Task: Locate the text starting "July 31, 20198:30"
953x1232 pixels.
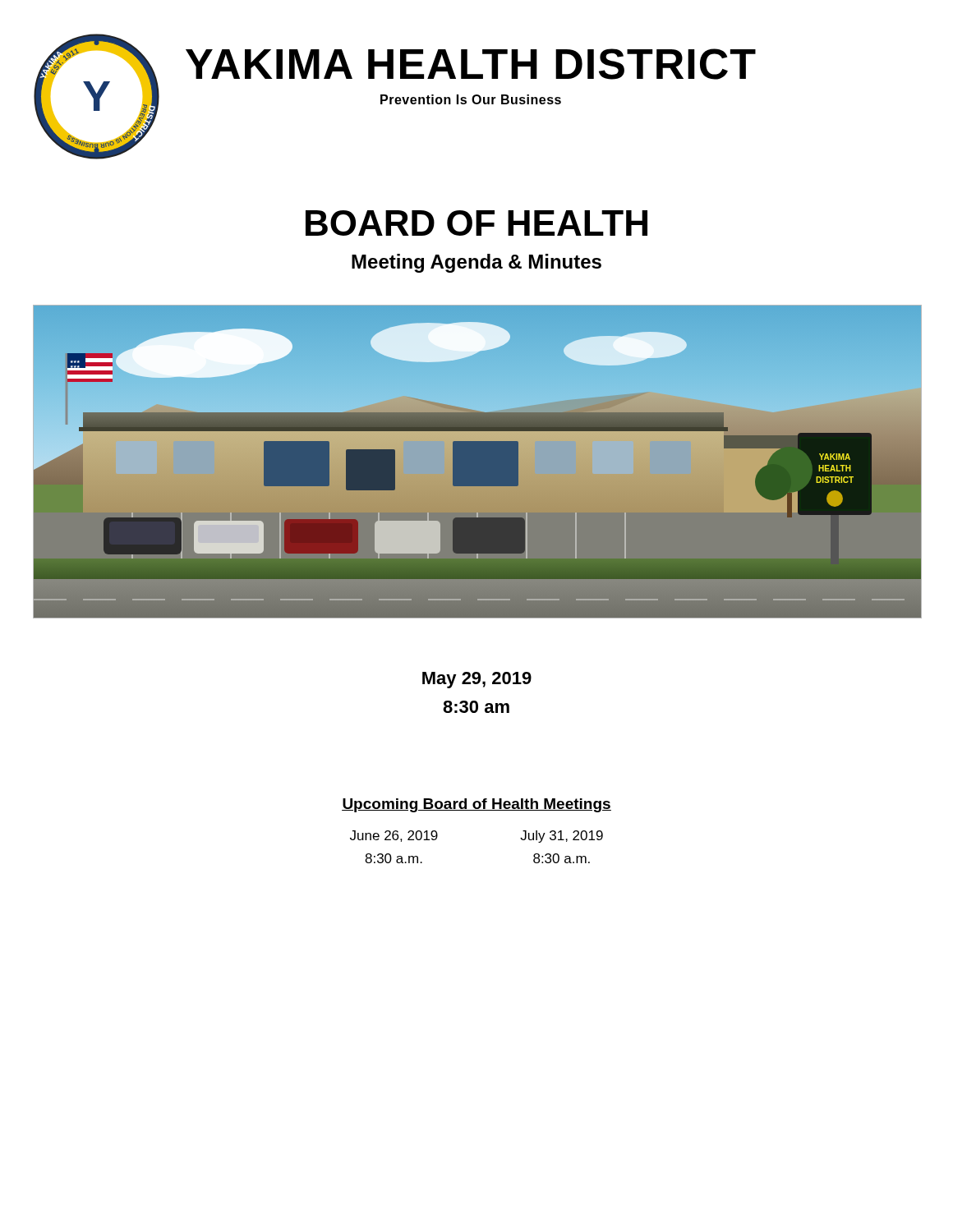Action: coord(562,847)
